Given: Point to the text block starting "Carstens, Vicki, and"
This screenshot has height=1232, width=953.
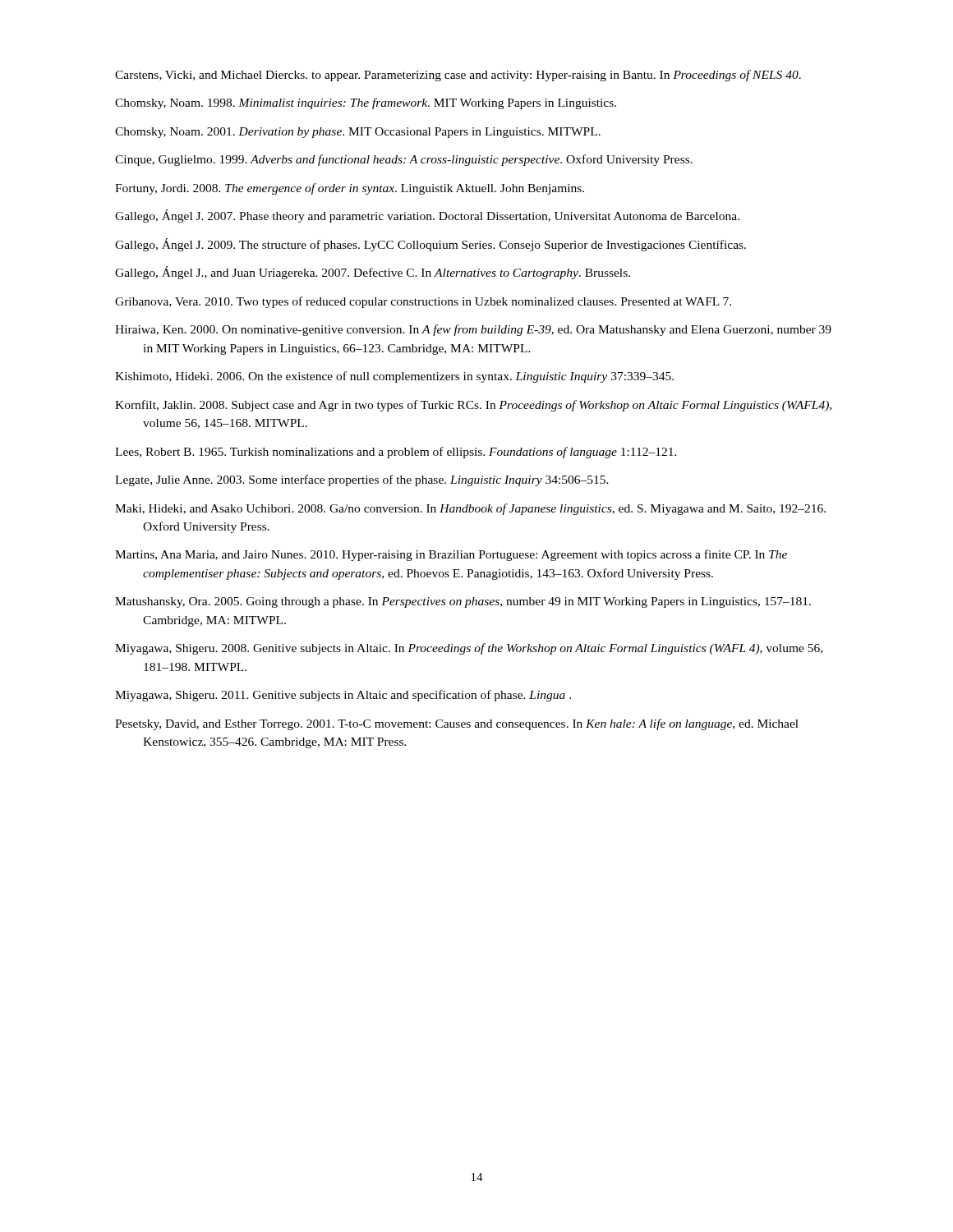Looking at the screenshot, I should tap(458, 74).
